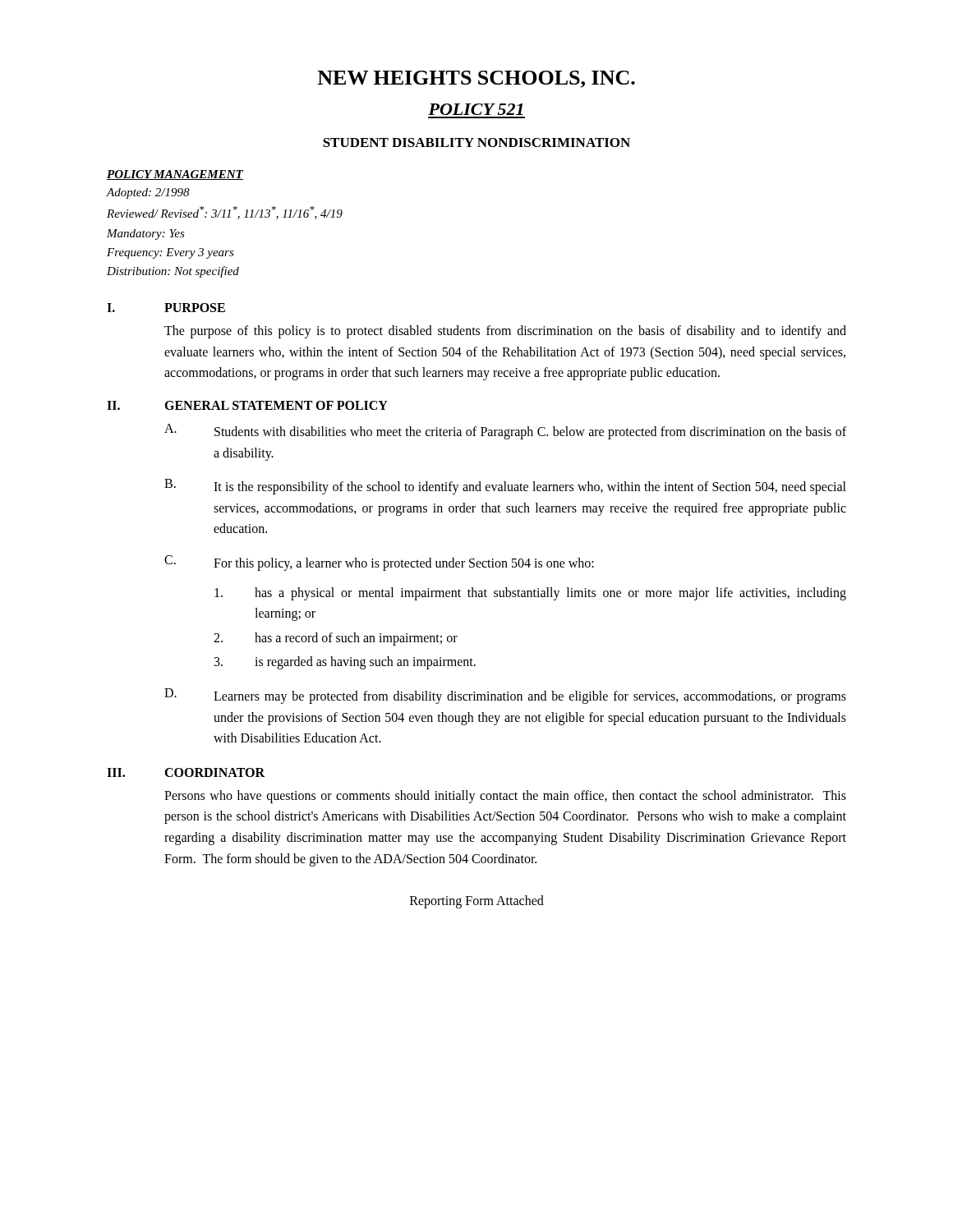
Task: Click where it says "Reporting Form Attached"
Action: (476, 901)
